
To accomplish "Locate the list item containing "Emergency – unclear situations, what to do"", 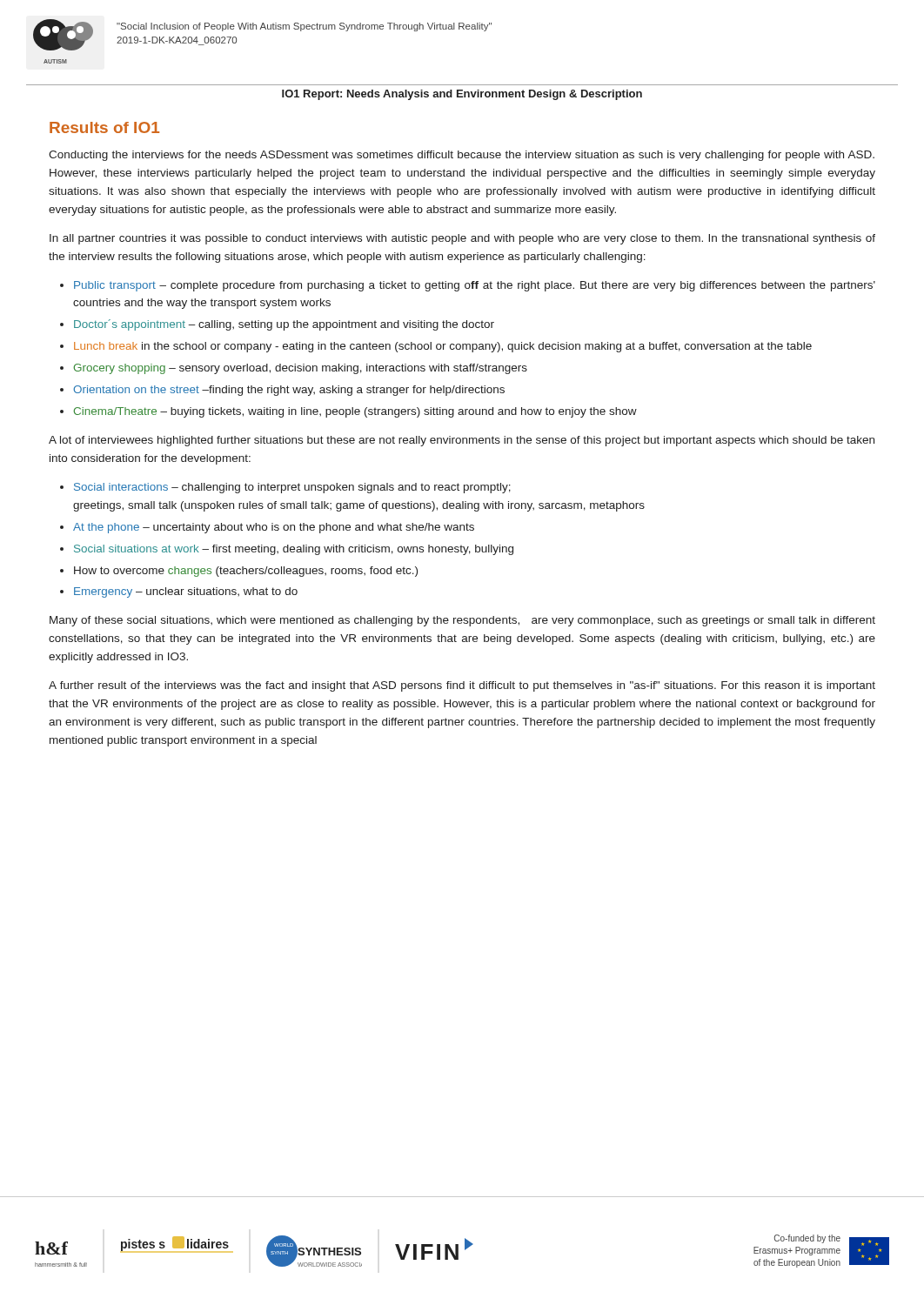I will tap(185, 592).
